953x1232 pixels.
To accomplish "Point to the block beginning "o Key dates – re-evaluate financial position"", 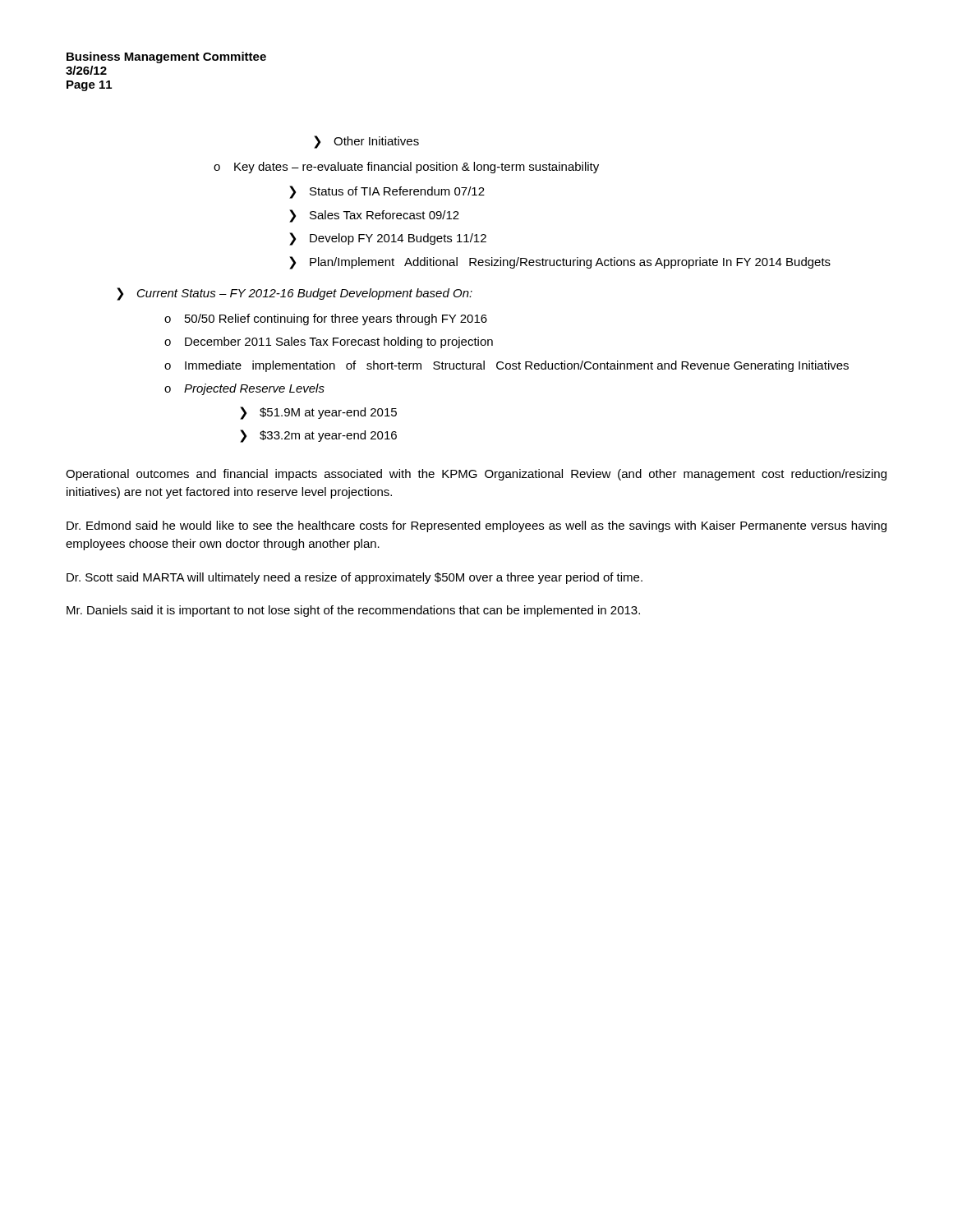I will coord(550,167).
